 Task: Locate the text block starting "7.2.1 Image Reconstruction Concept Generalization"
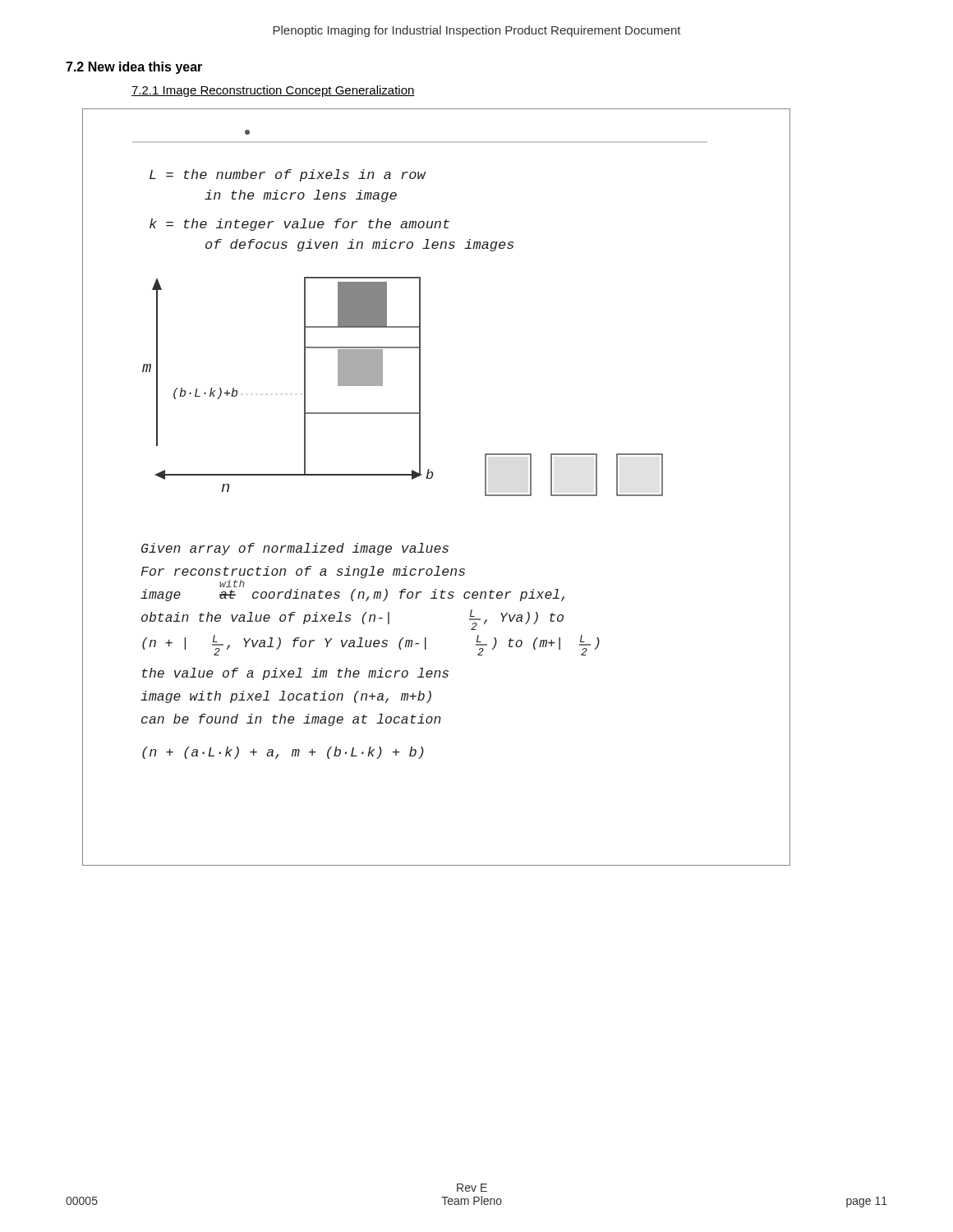(x=273, y=90)
